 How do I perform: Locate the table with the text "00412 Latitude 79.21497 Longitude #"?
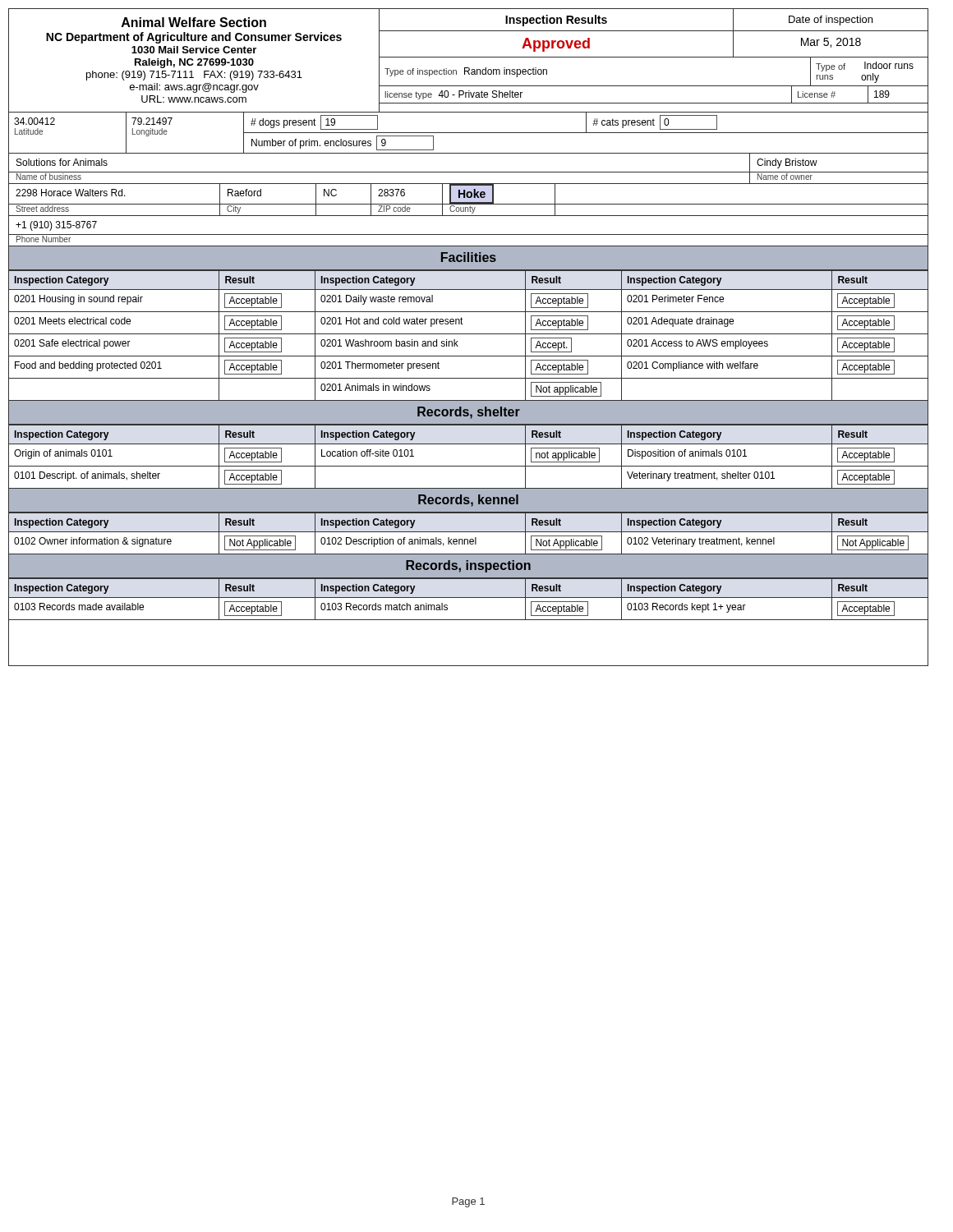coord(468,133)
